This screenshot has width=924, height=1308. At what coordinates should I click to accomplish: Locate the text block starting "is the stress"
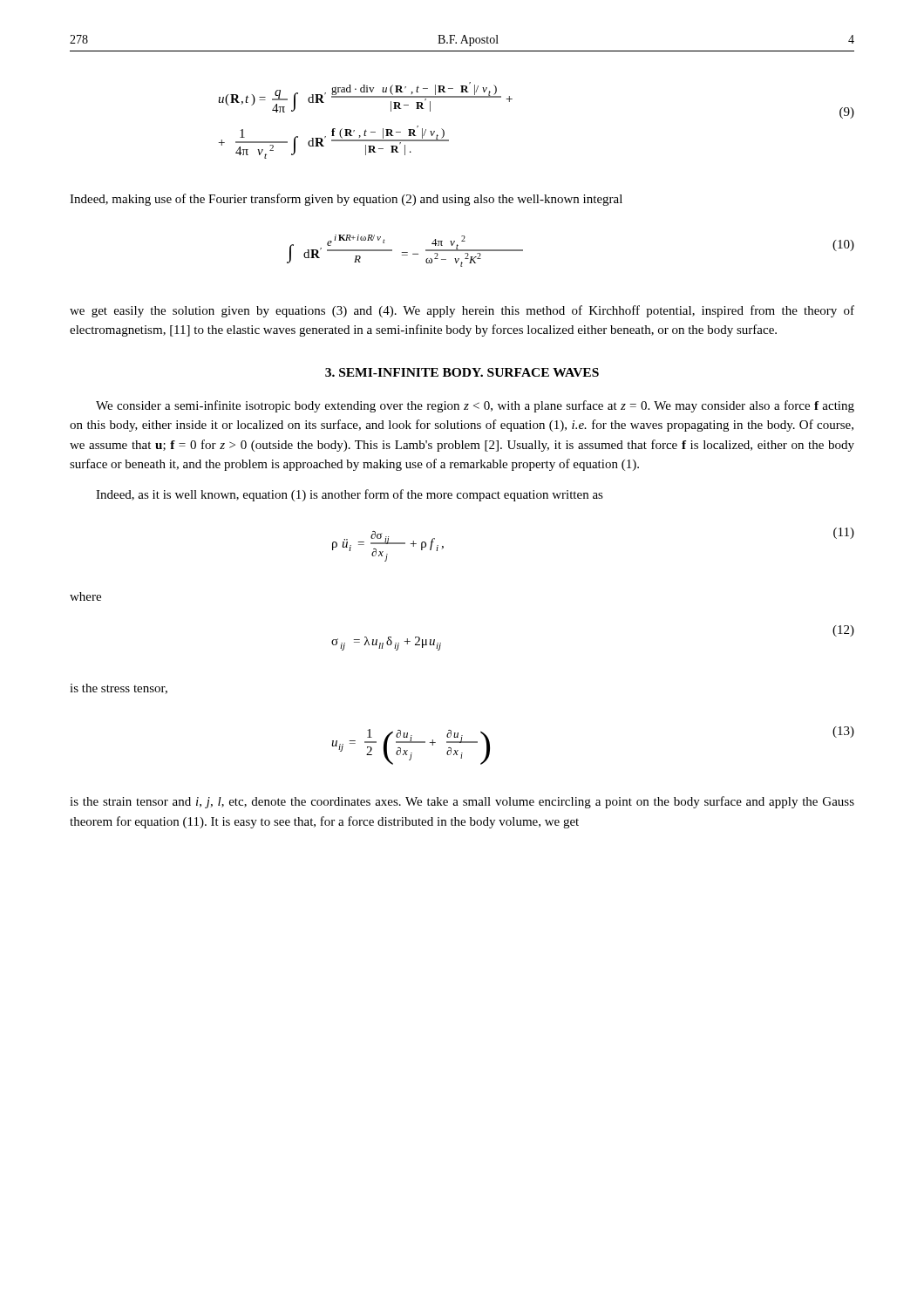[119, 689]
